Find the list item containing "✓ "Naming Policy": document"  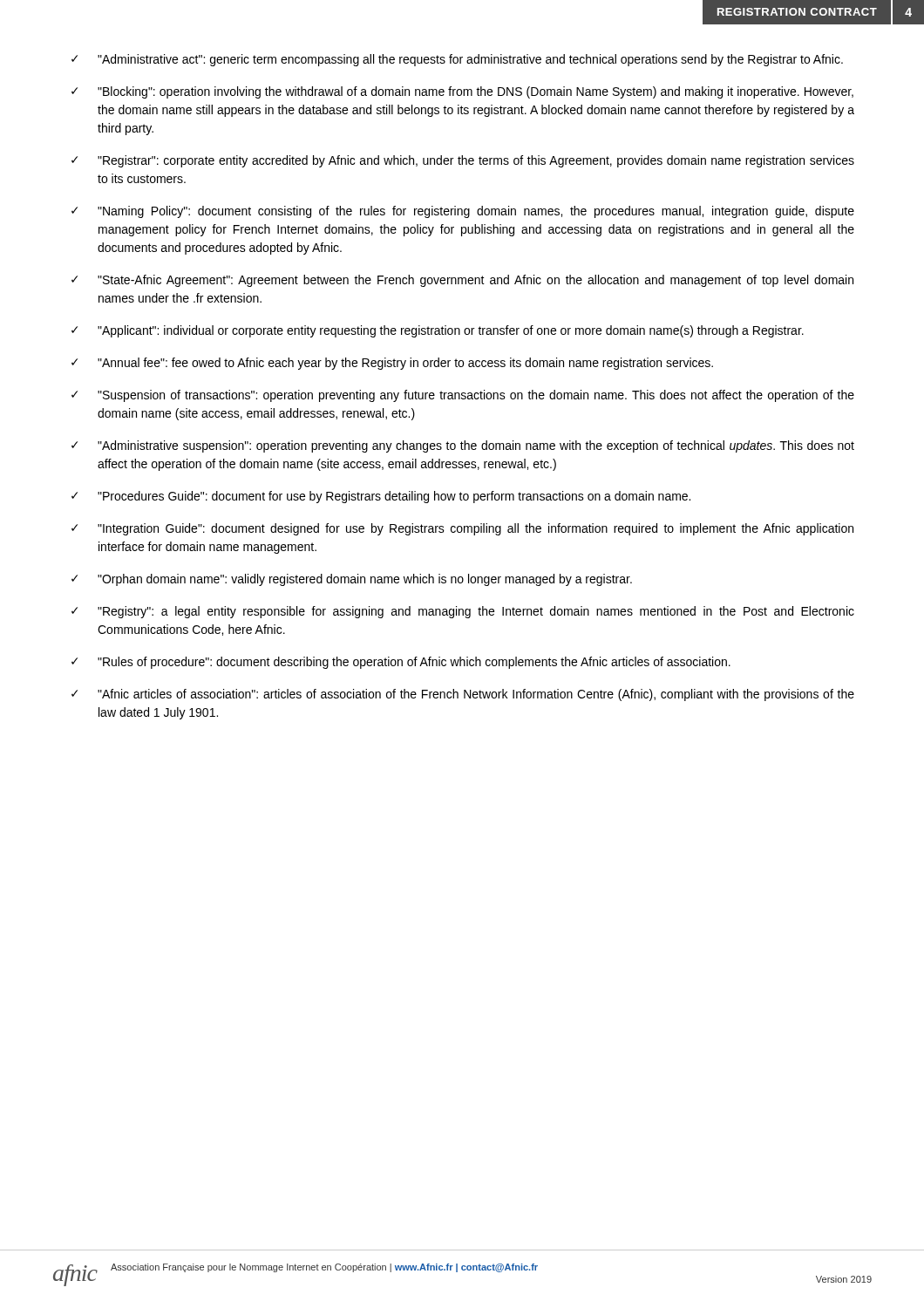[x=462, y=230]
